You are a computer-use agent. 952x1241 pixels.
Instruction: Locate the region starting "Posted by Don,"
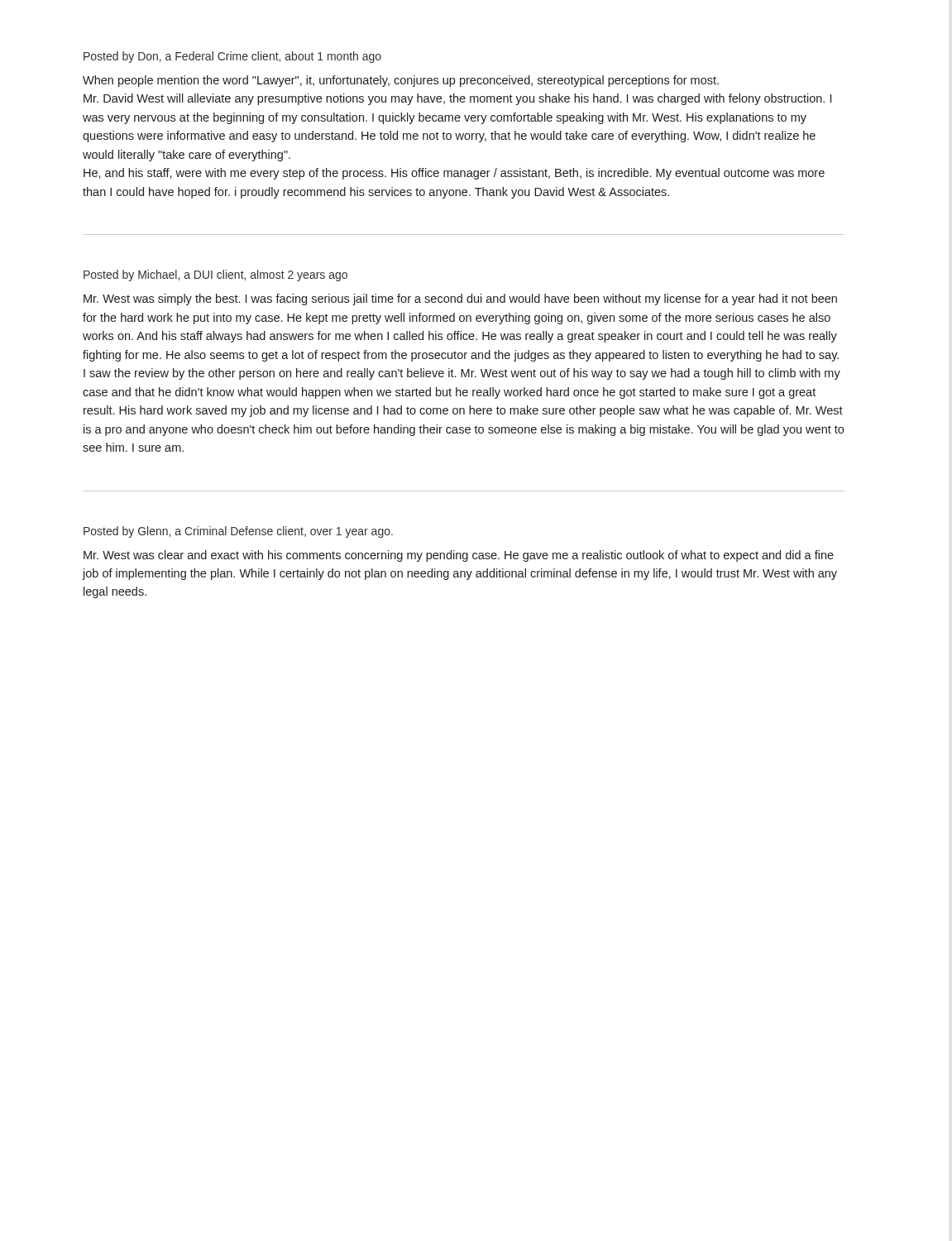(x=232, y=56)
